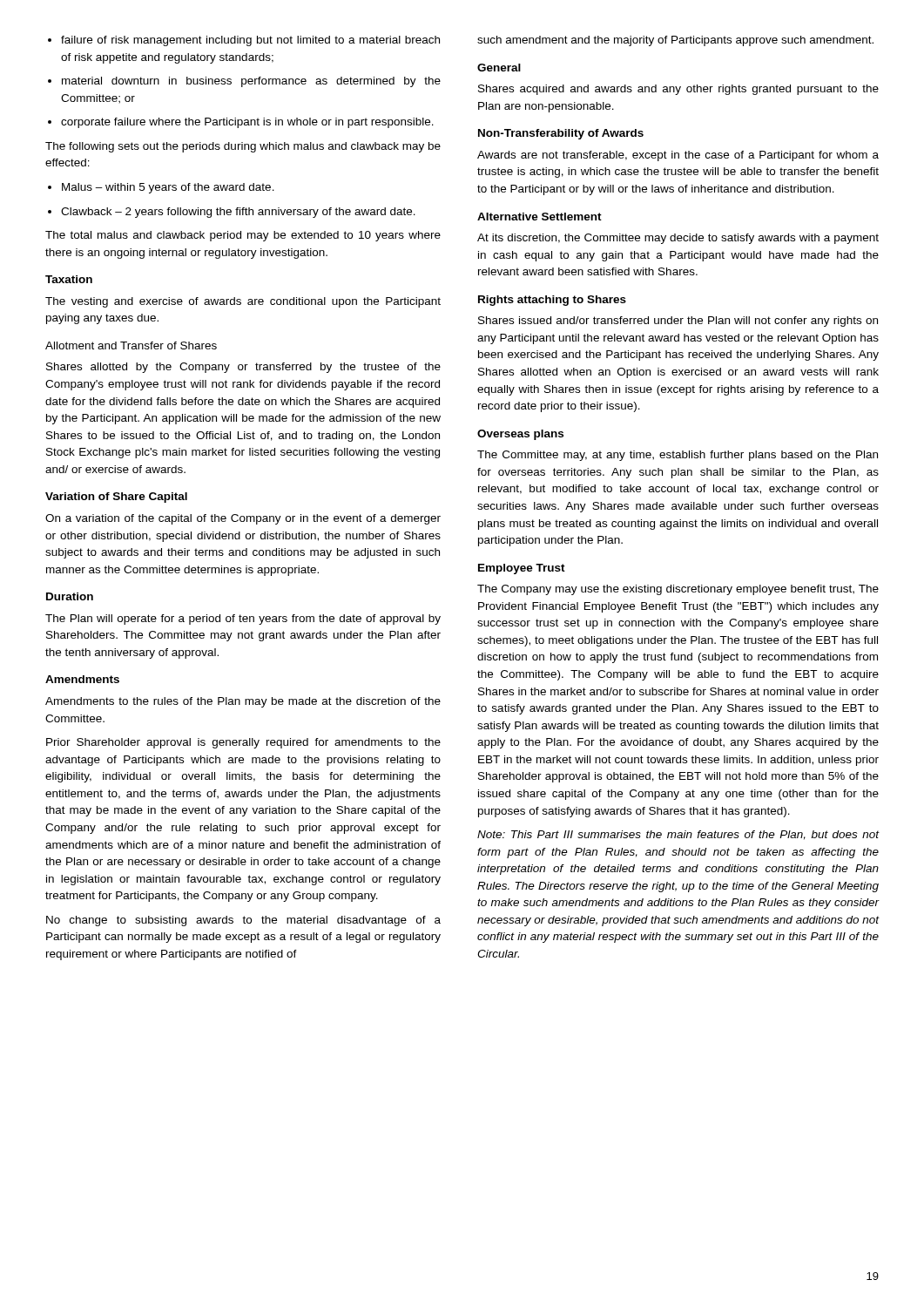This screenshot has height=1307, width=924.
Task: Locate the text "Alternative Settlement"
Action: [x=540, y=217]
